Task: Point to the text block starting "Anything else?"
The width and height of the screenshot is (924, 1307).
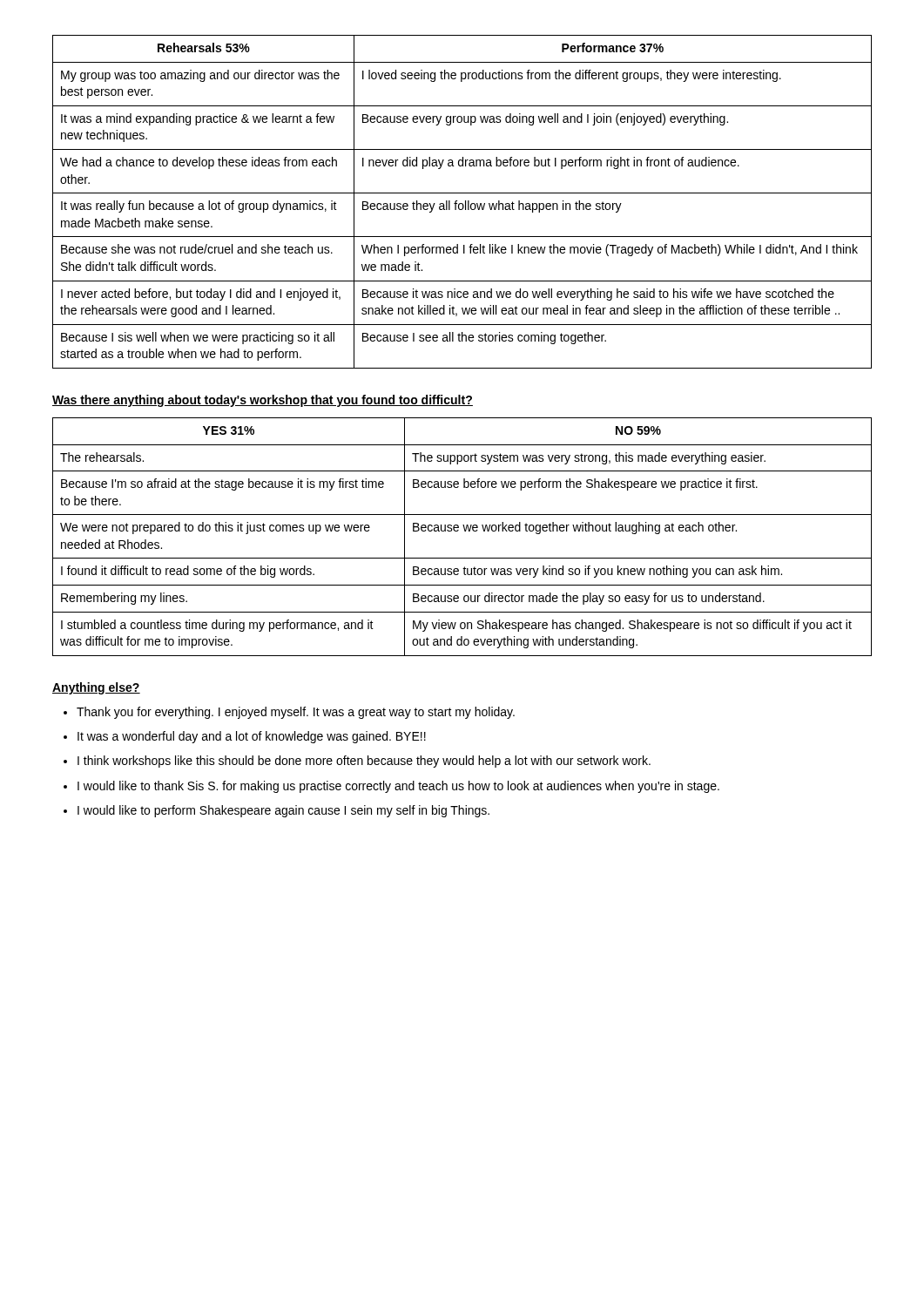Action: click(96, 687)
